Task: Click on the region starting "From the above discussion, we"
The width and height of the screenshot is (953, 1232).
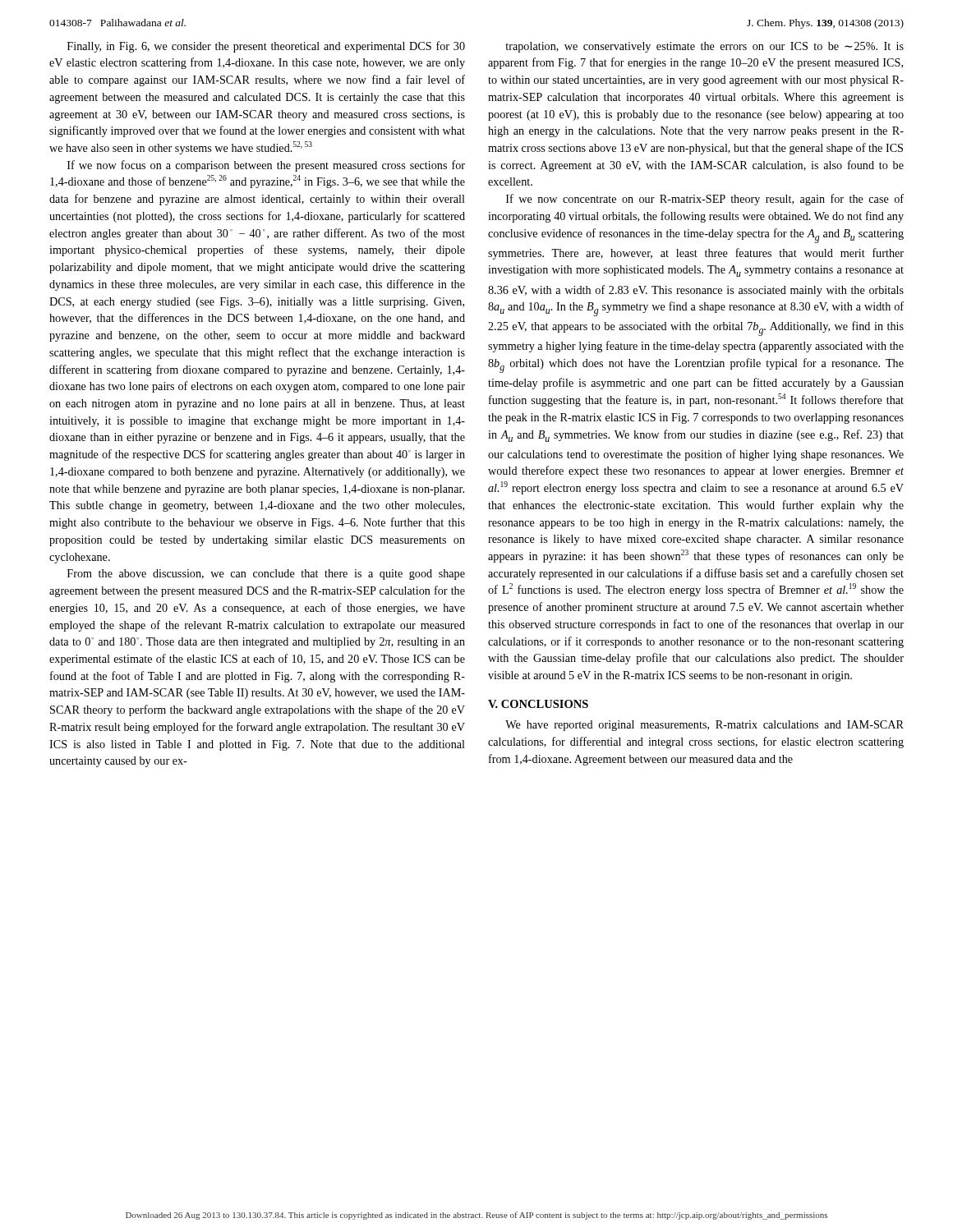Action: [x=257, y=668]
